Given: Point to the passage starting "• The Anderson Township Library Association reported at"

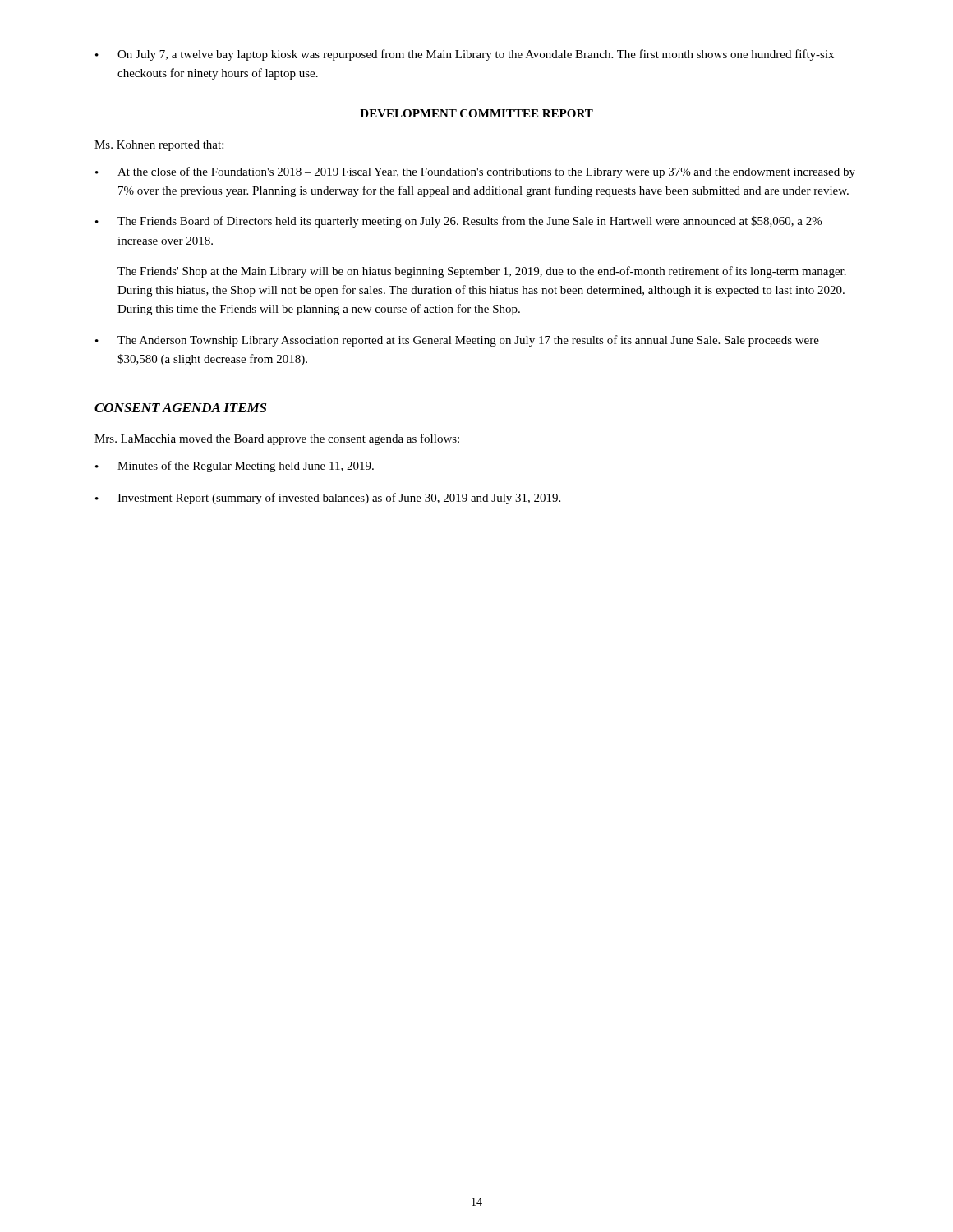Looking at the screenshot, I should [x=476, y=350].
